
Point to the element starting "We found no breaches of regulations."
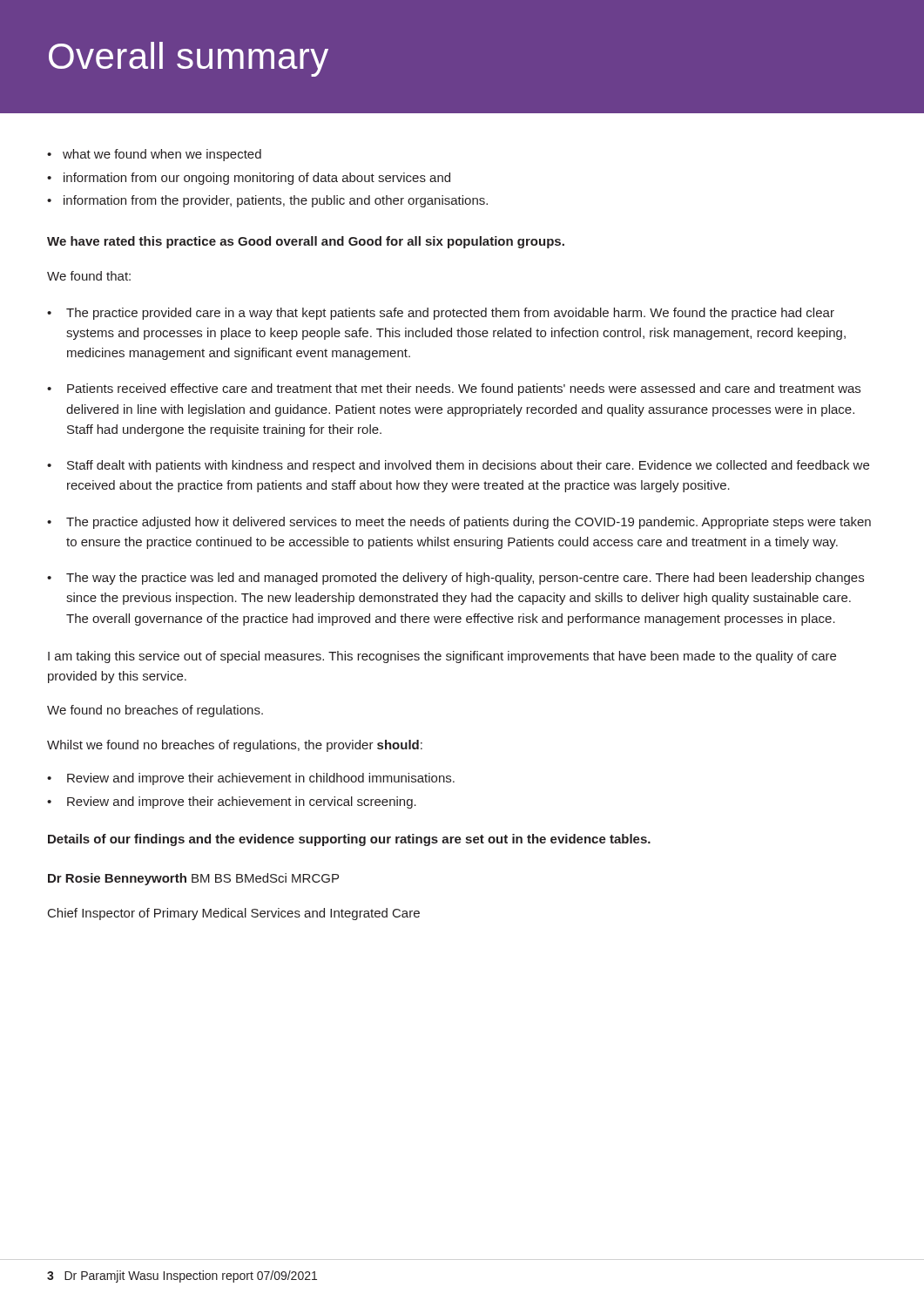155,710
